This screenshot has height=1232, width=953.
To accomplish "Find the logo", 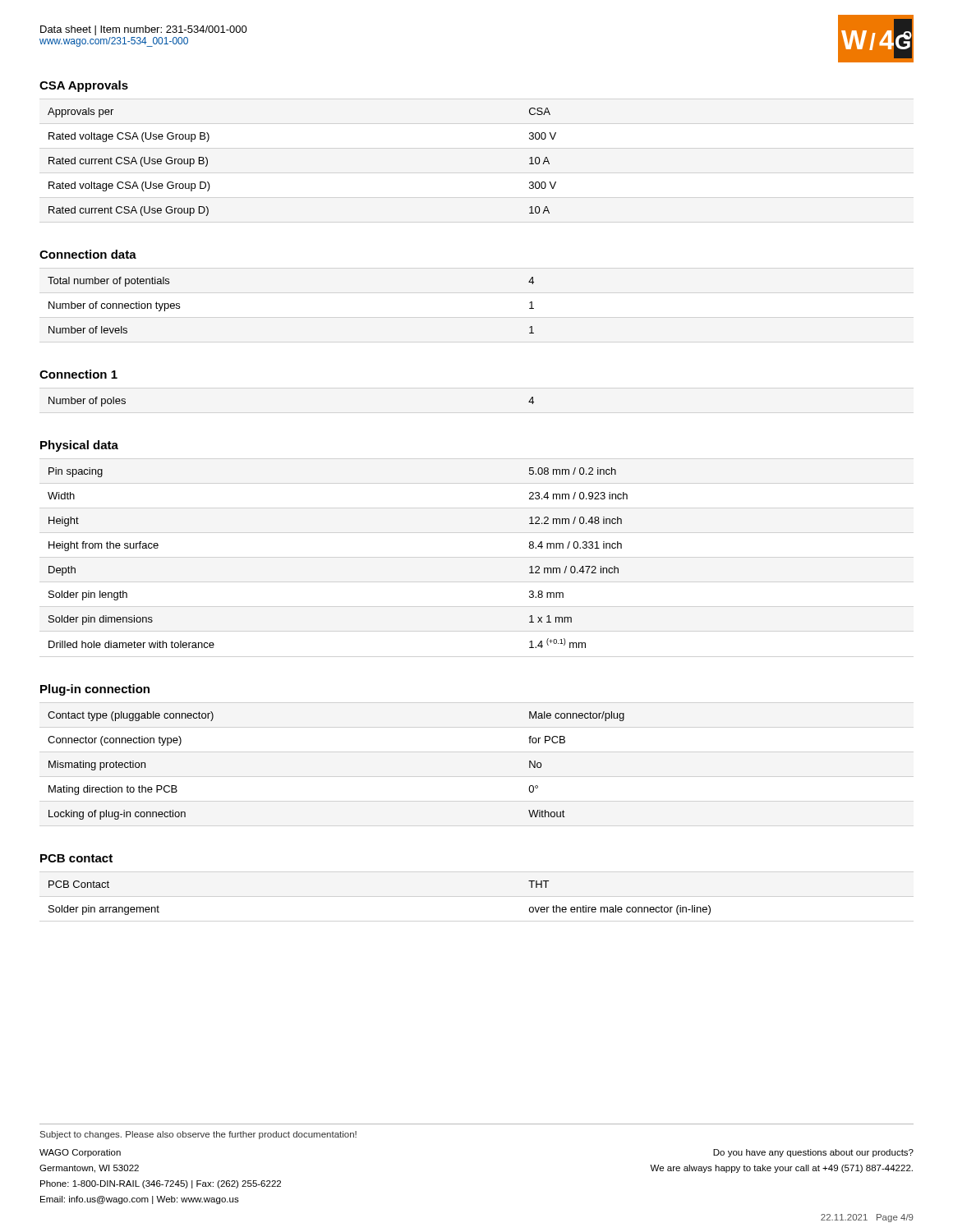I will pos(876,39).
